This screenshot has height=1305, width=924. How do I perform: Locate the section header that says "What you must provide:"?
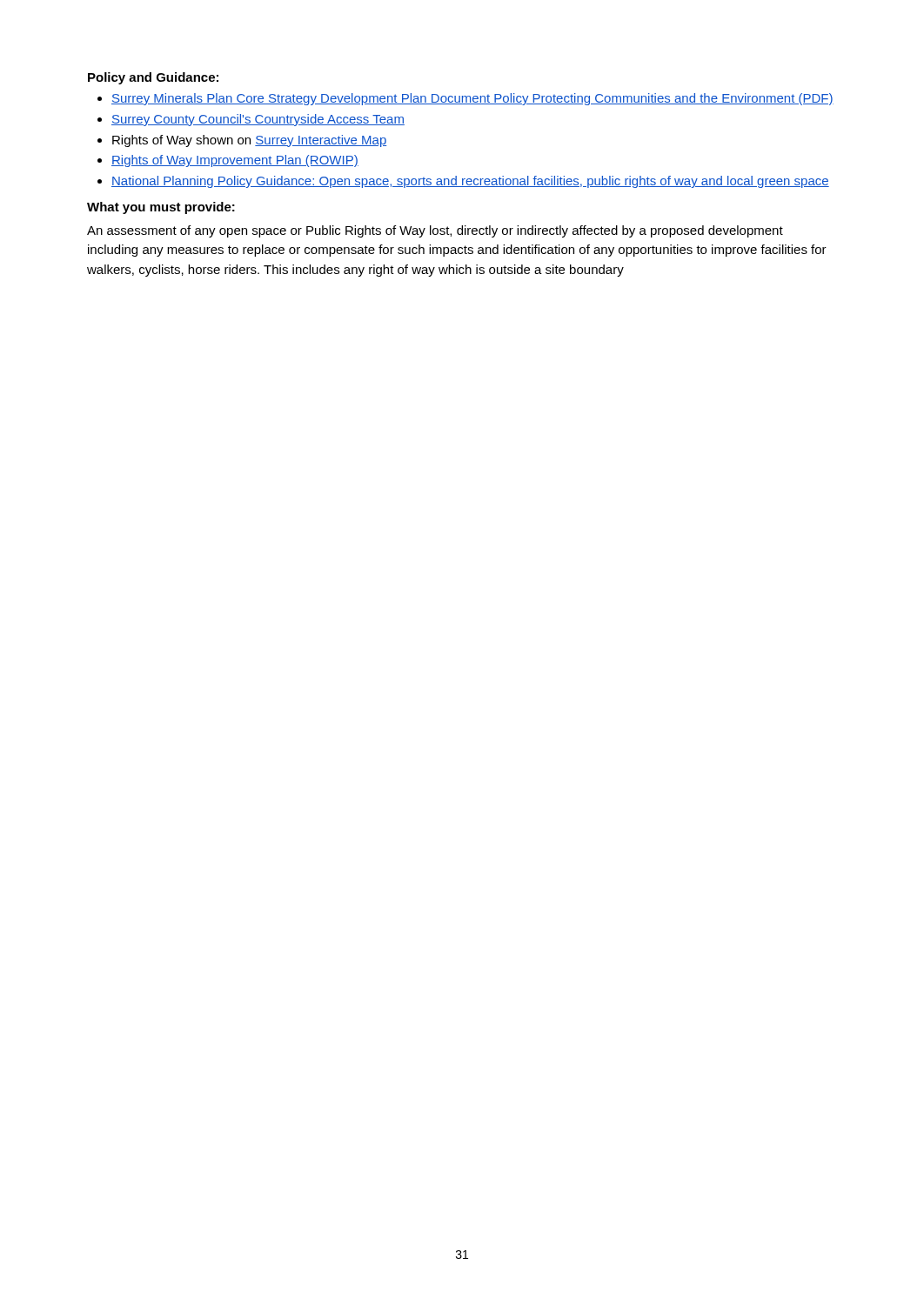pyautogui.click(x=161, y=206)
